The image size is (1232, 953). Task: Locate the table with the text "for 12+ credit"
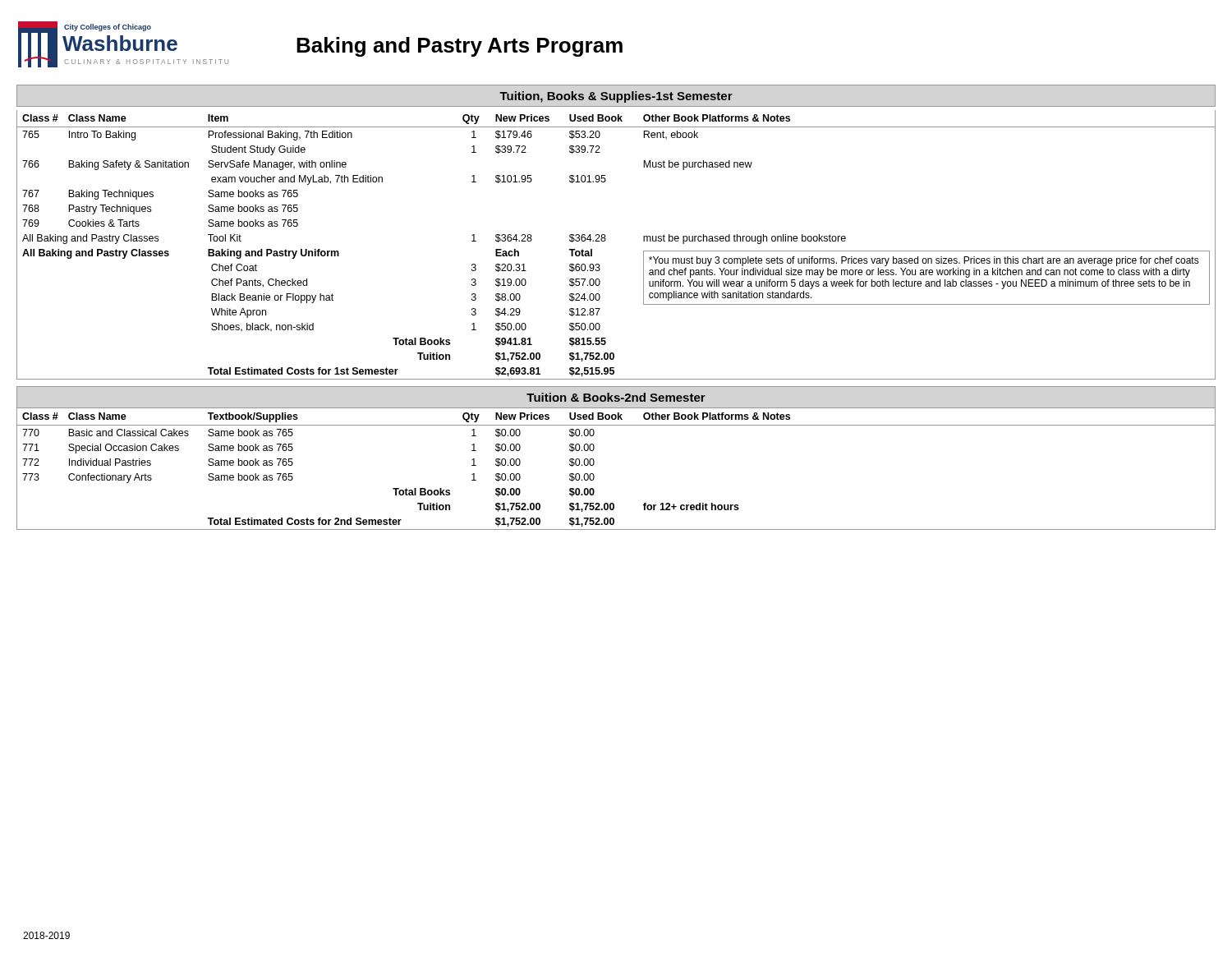pos(616,469)
